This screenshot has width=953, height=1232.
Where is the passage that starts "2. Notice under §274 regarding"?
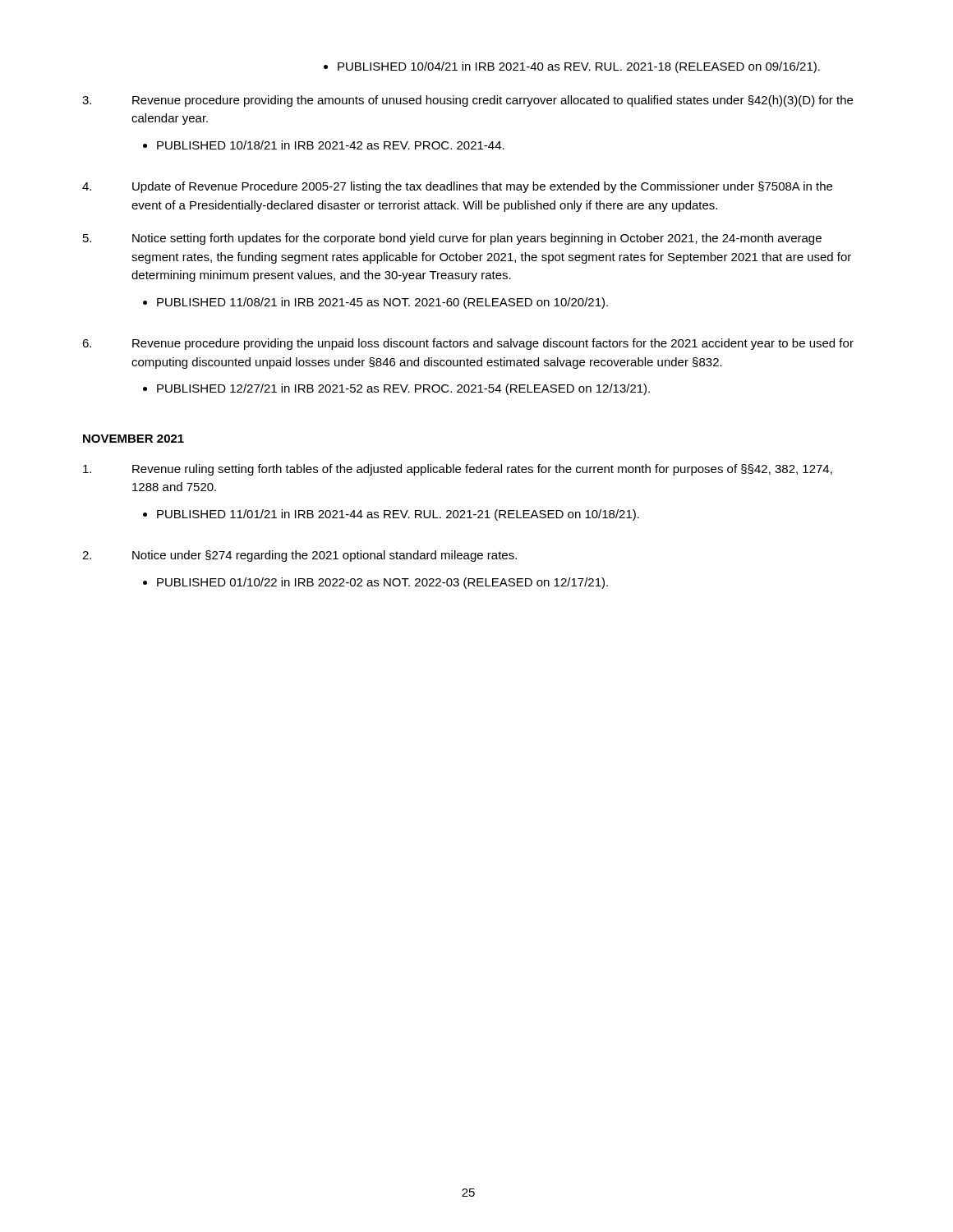point(468,573)
